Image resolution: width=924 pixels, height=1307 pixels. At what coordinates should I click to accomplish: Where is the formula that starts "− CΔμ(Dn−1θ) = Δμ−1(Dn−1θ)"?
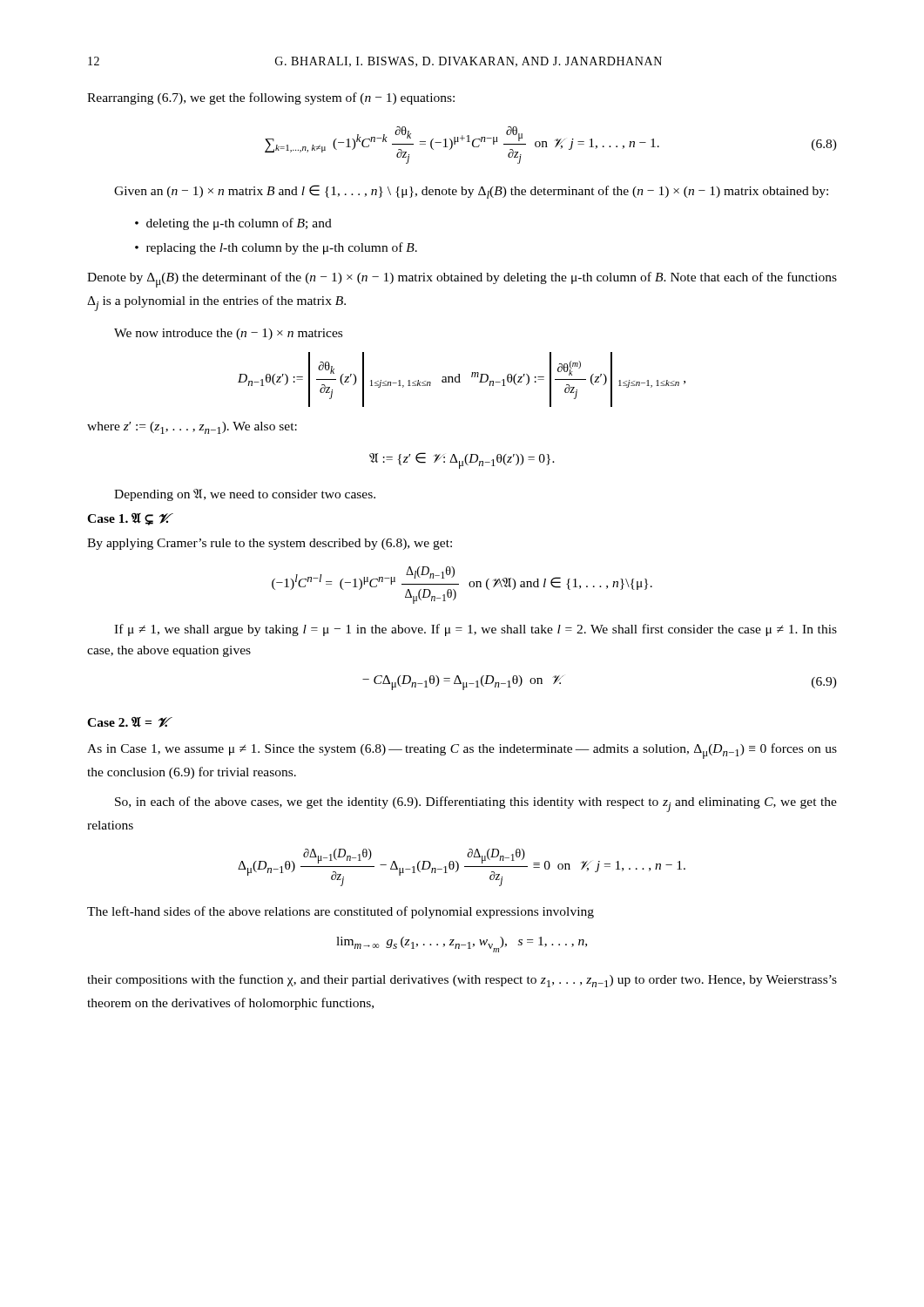[464, 683]
